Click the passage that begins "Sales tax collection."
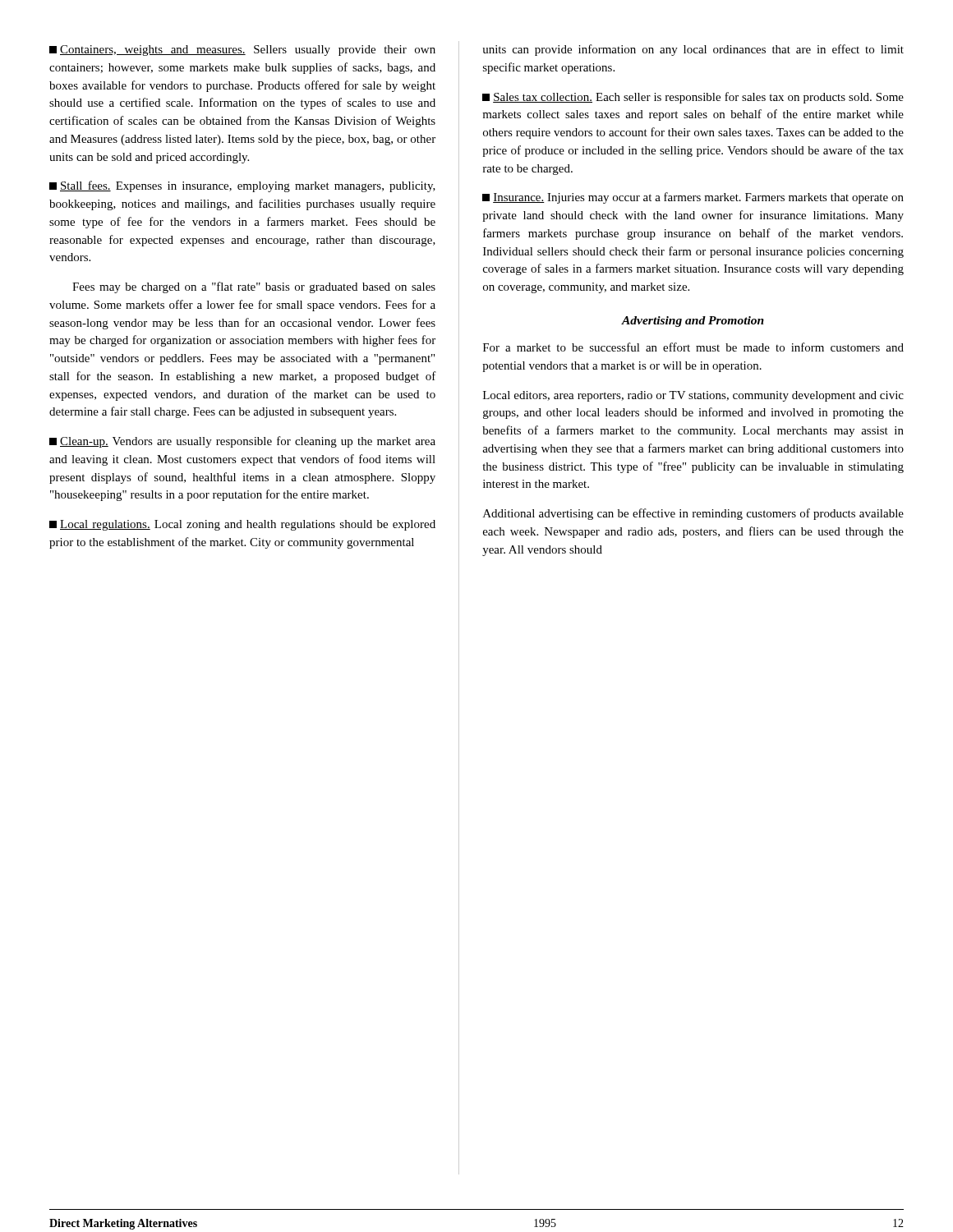 [x=693, y=132]
